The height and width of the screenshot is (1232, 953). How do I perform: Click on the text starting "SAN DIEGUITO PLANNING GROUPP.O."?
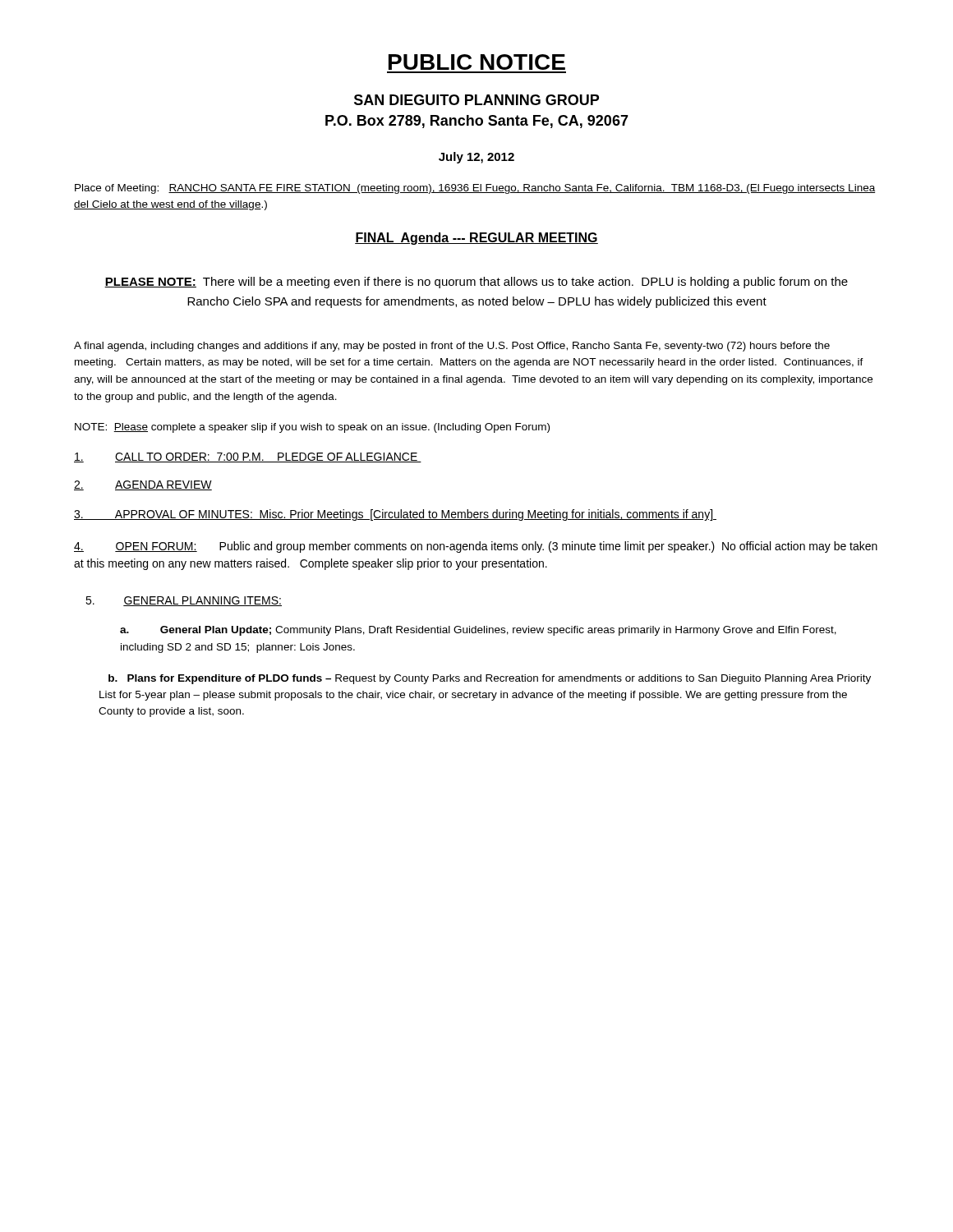coord(476,111)
